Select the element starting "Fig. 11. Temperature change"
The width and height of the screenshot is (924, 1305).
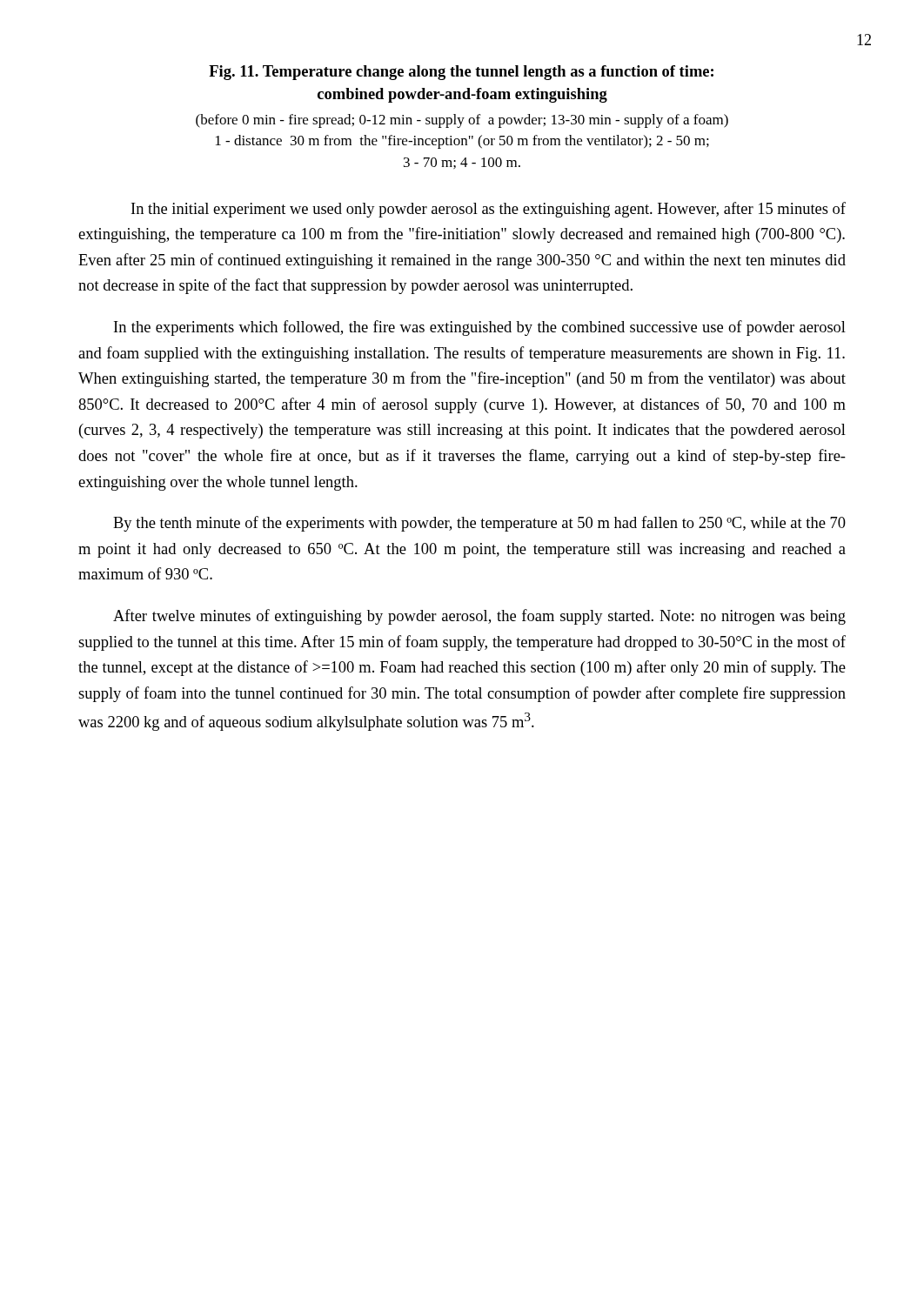click(x=462, y=83)
